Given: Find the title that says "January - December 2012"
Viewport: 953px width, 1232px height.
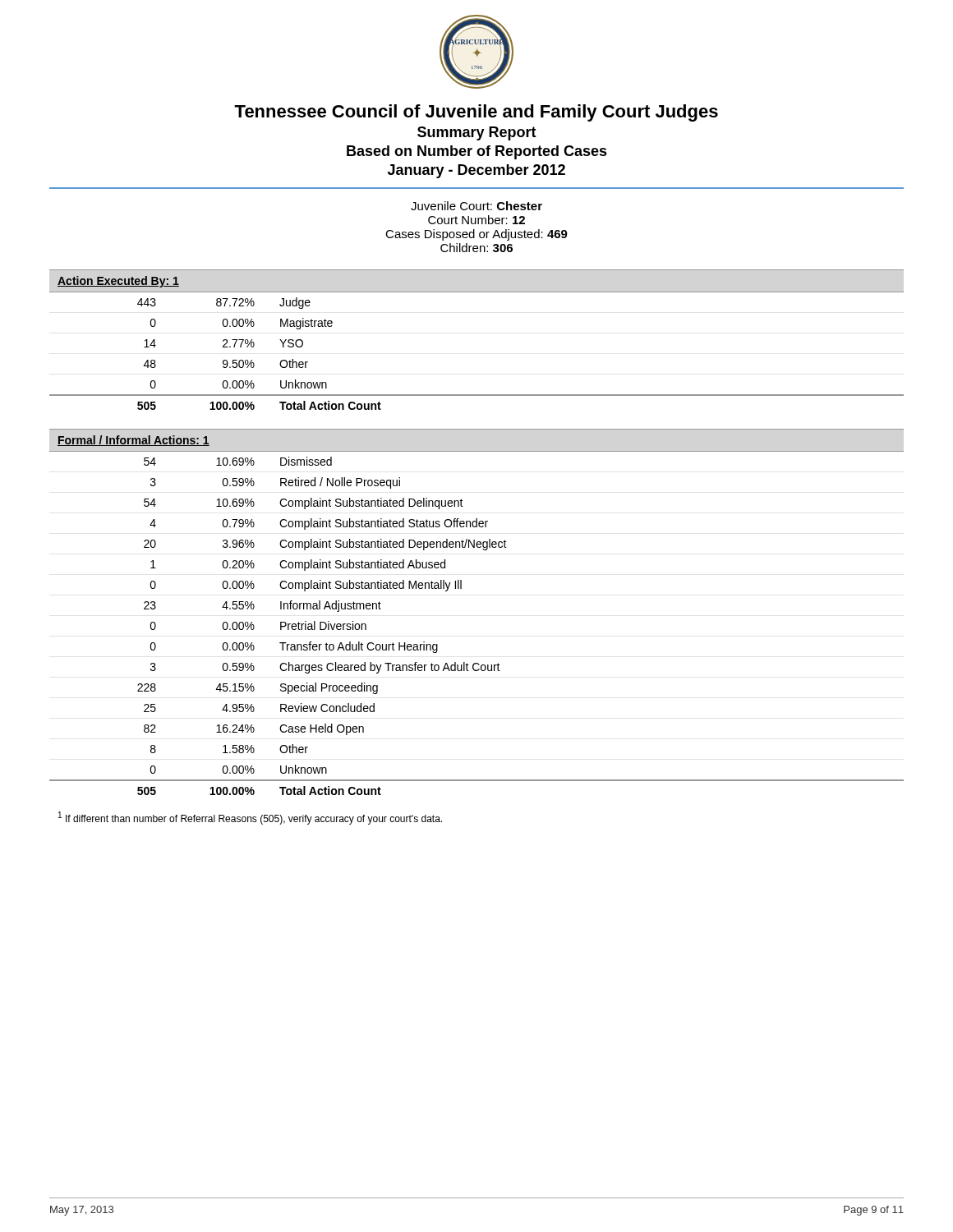Looking at the screenshot, I should coord(476,170).
